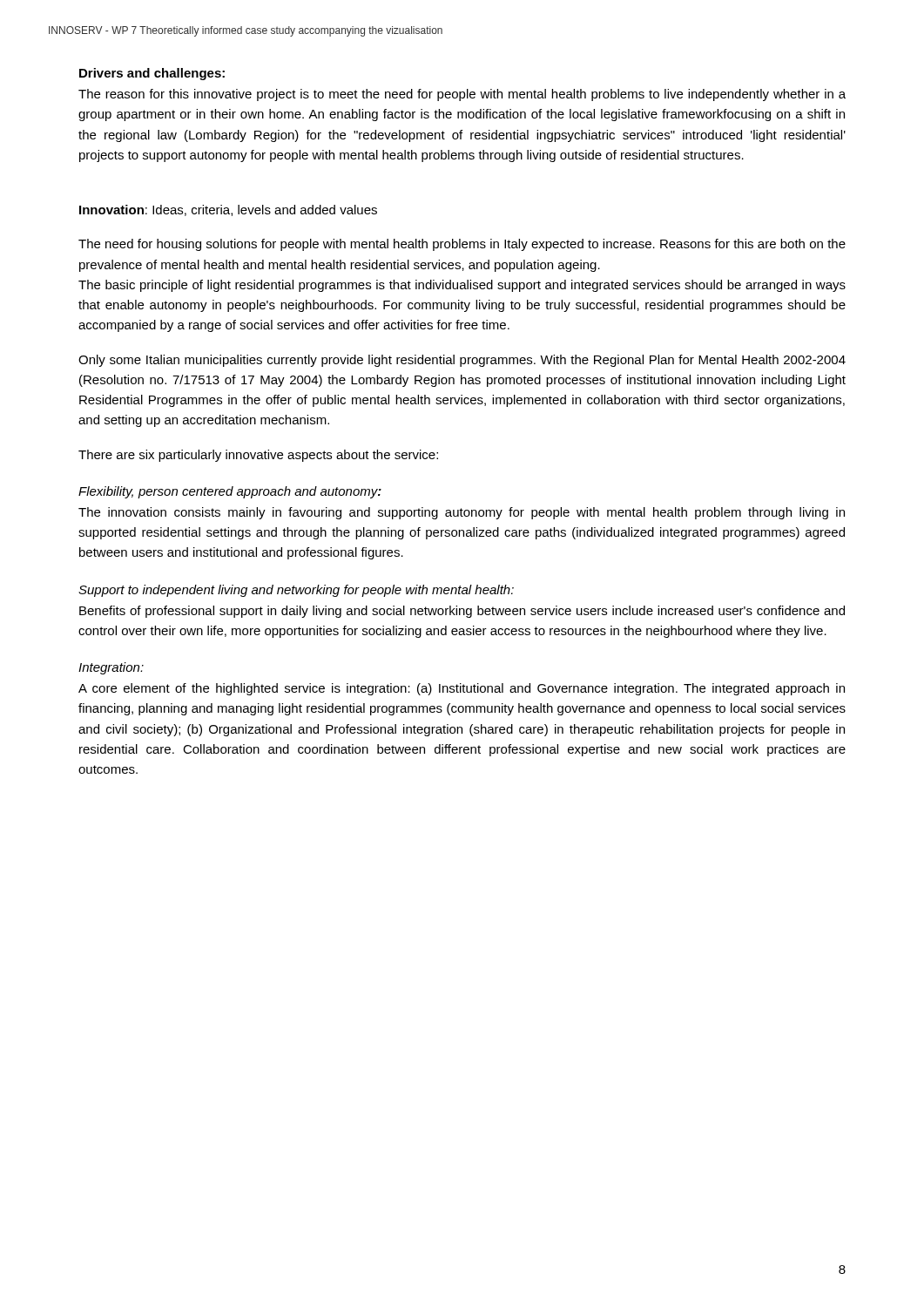The height and width of the screenshot is (1307, 924).
Task: Navigate to the text starting "Innovation: Ideas, criteria, levels and added values"
Action: point(228,210)
